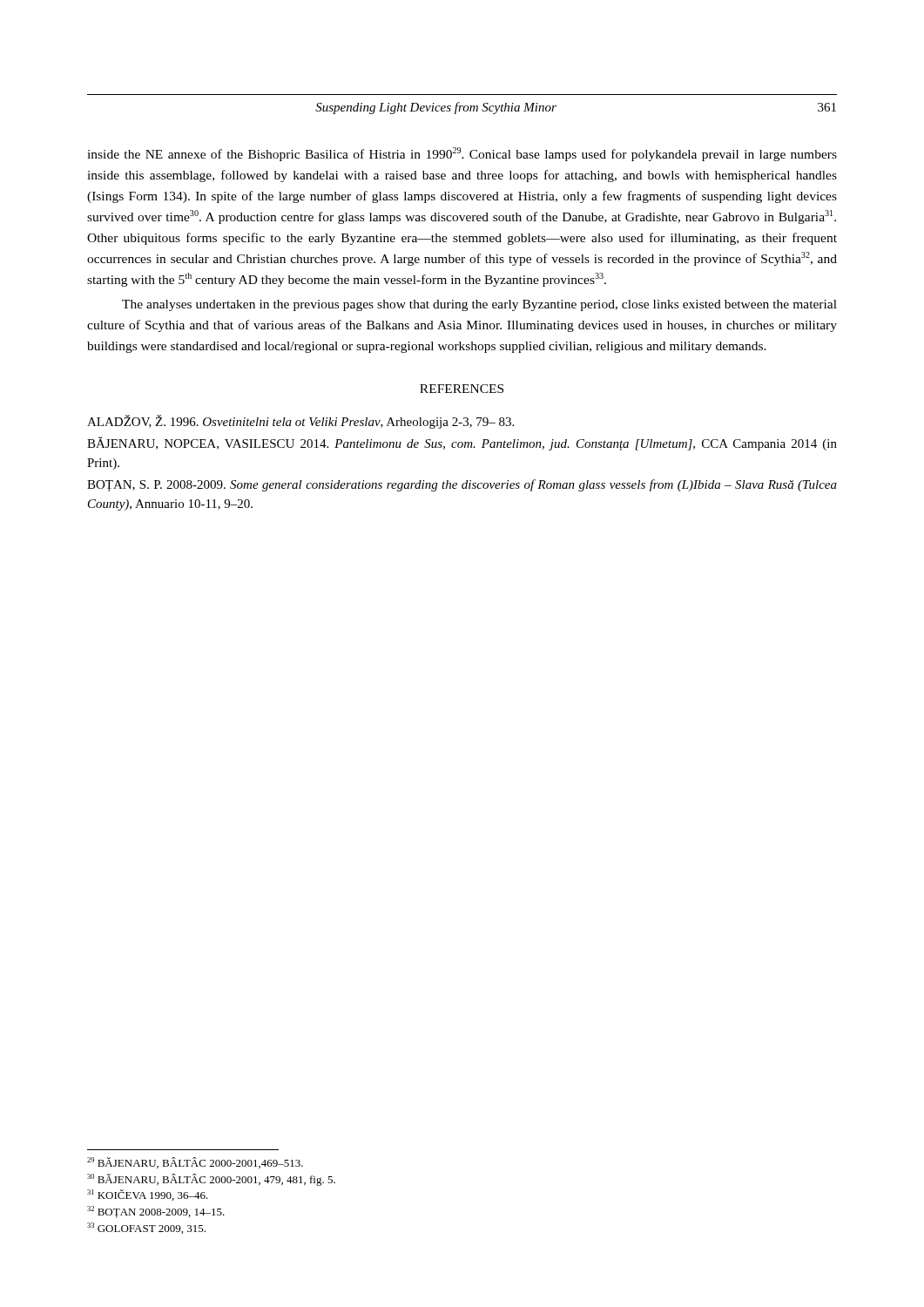This screenshot has height=1307, width=924.
Task: Select the footnote that says "33 GOLOFAST 2009, 315."
Action: tap(147, 1228)
